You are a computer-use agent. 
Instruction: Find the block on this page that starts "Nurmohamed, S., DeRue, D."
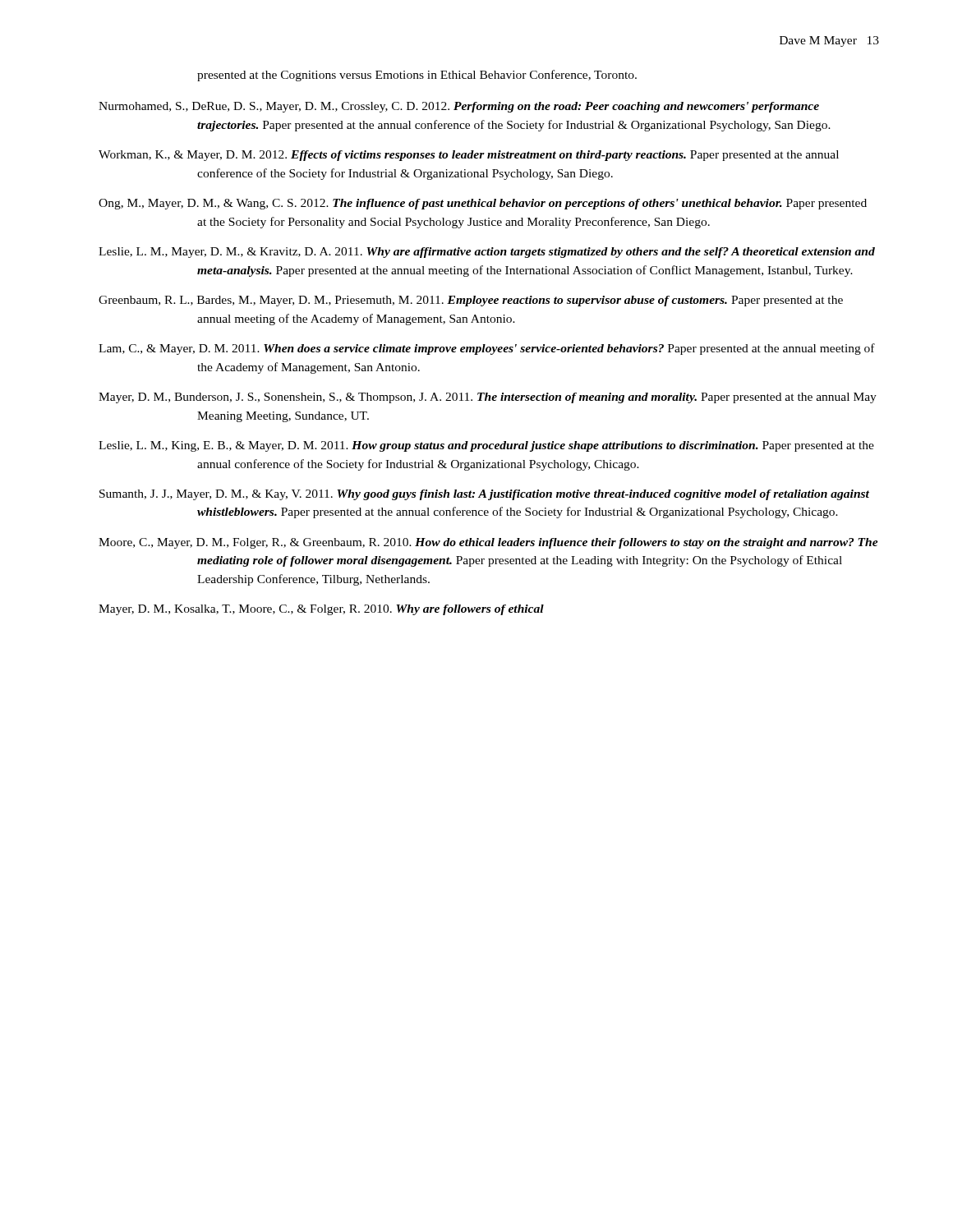tap(465, 115)
